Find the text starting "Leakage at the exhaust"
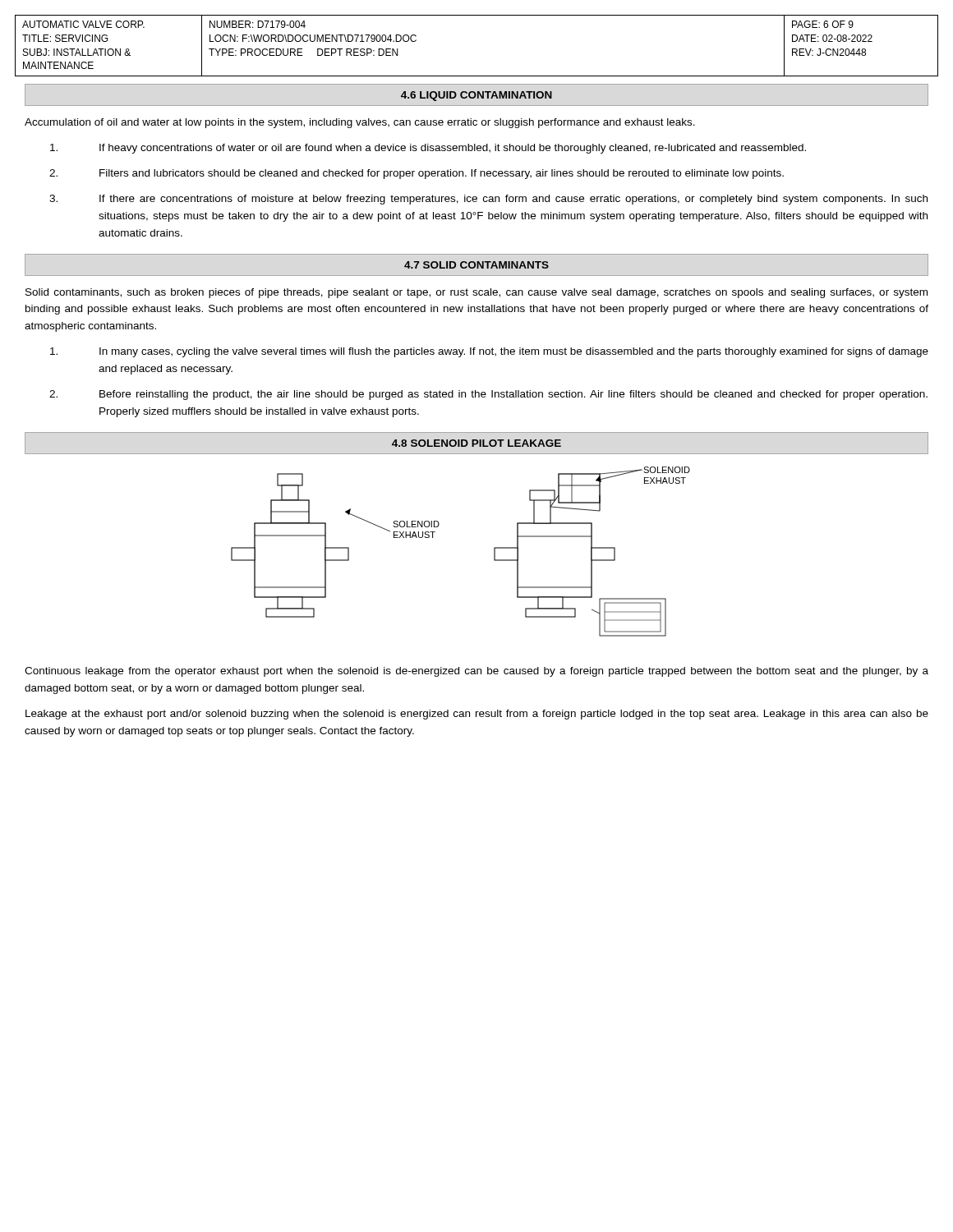 (x=476, y=722)
